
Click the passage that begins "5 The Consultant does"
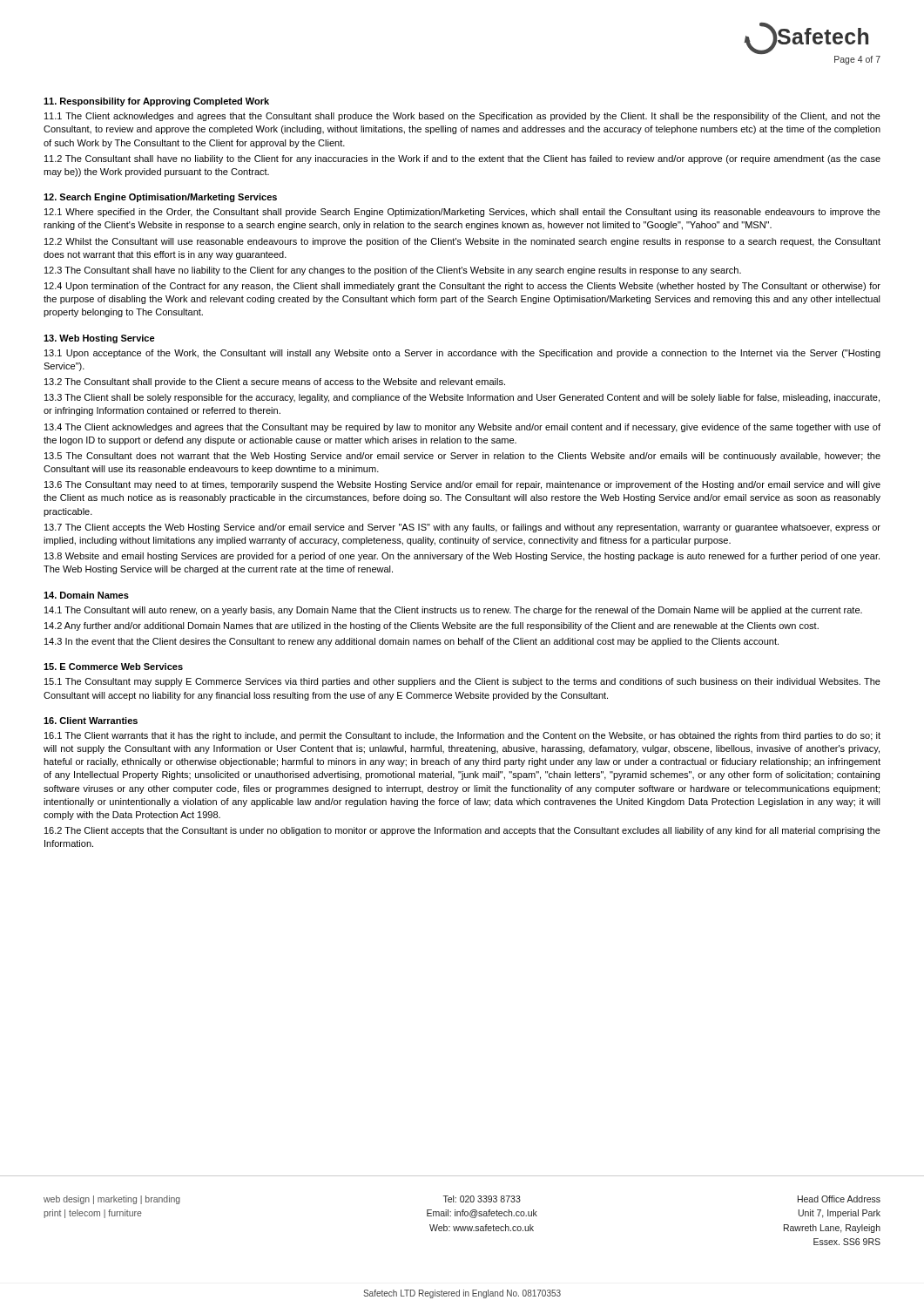(x=462, y=462)
